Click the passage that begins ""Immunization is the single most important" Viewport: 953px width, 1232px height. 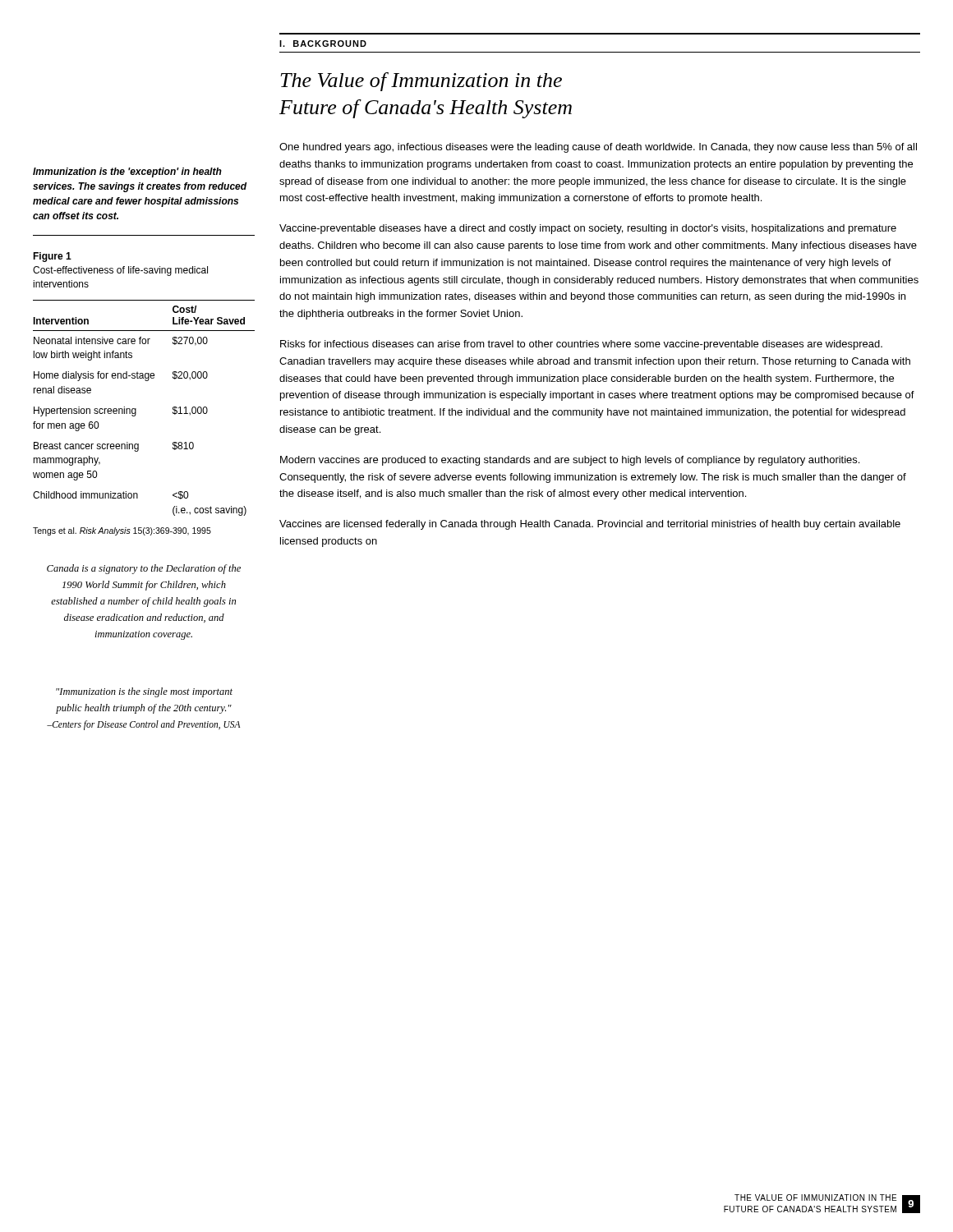(144, 707)
